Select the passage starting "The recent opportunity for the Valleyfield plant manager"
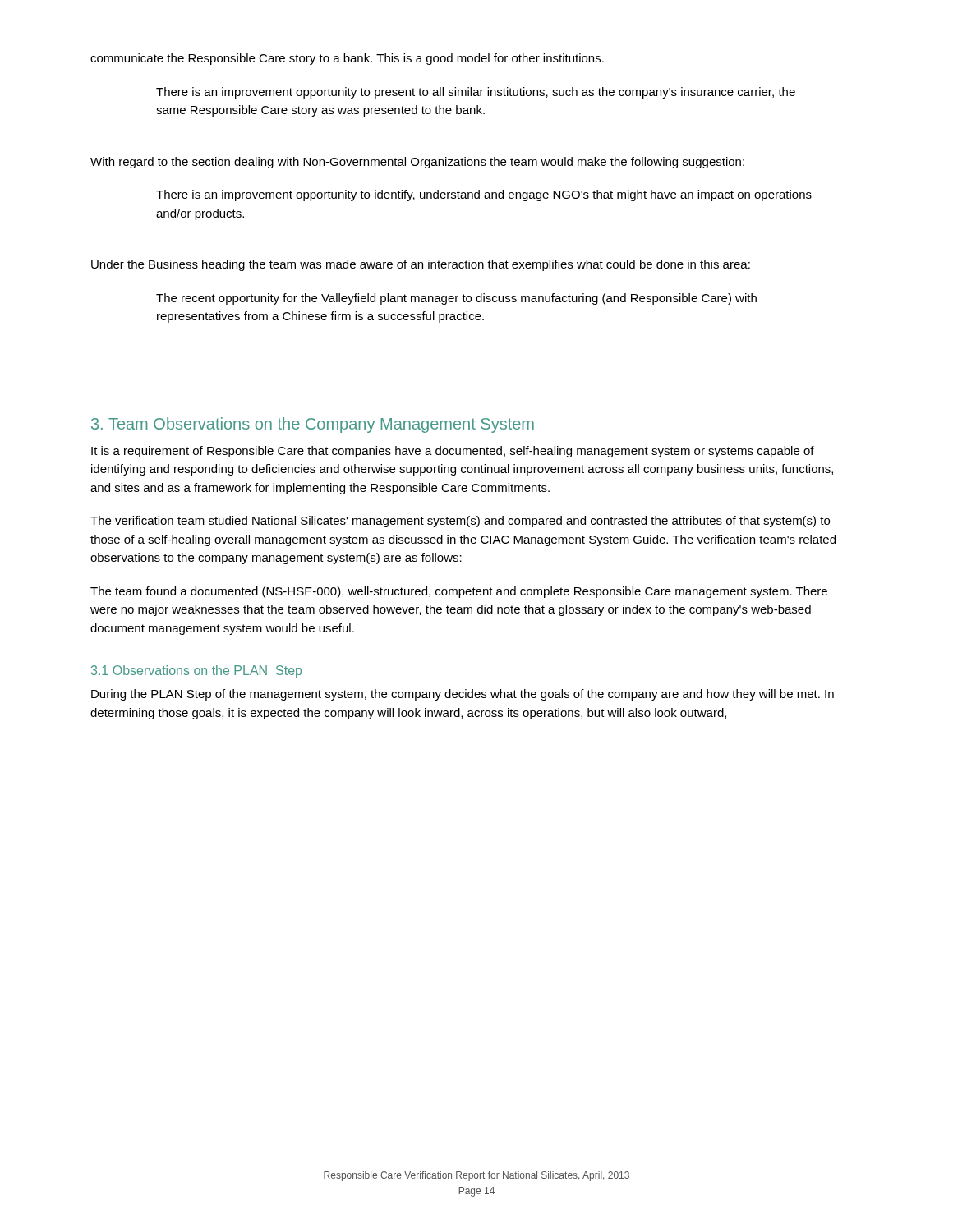The image size is (953, 1232). point(457,307)
